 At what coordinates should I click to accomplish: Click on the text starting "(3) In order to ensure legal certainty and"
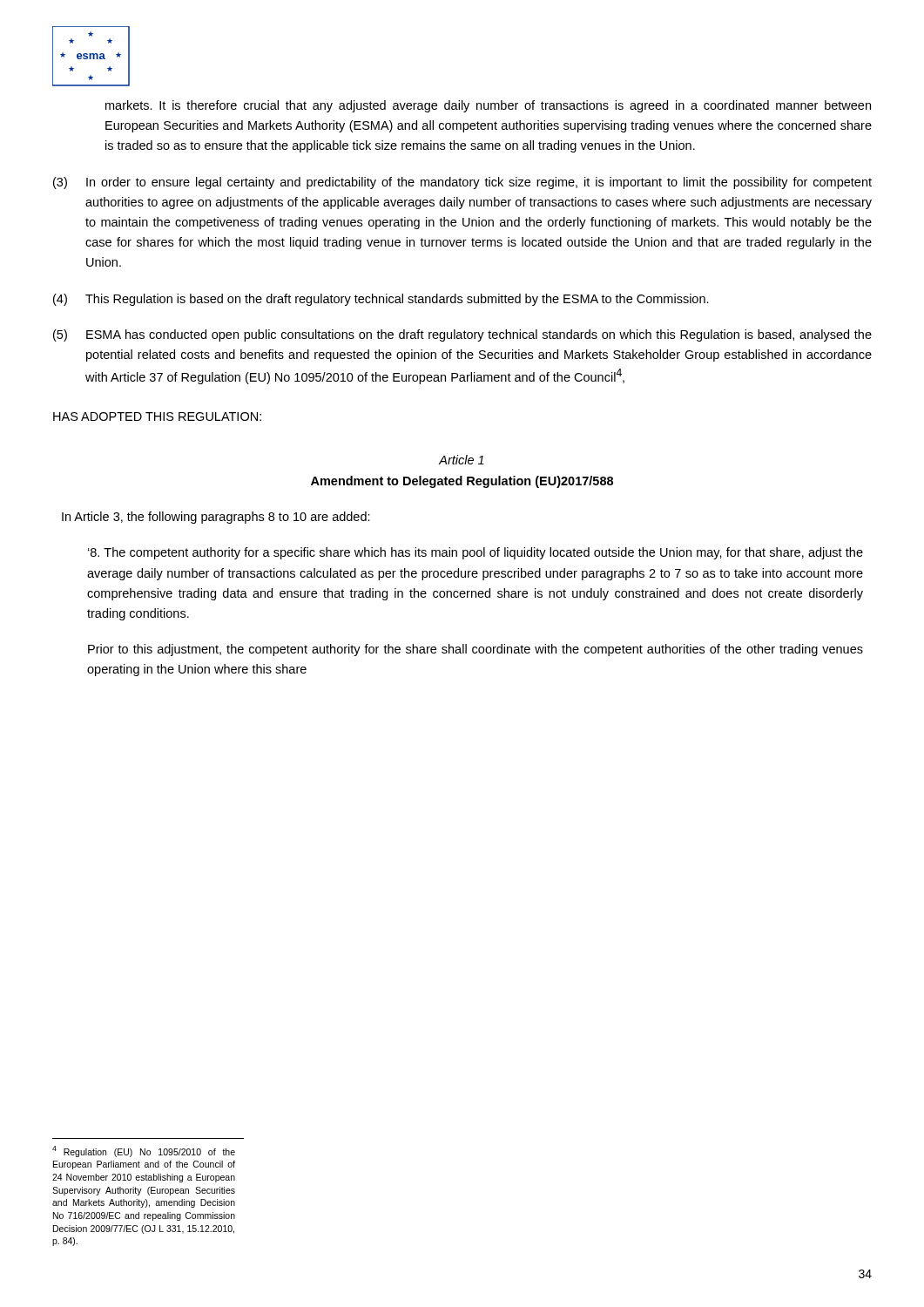pyautogui.click(x=462, y=223)
